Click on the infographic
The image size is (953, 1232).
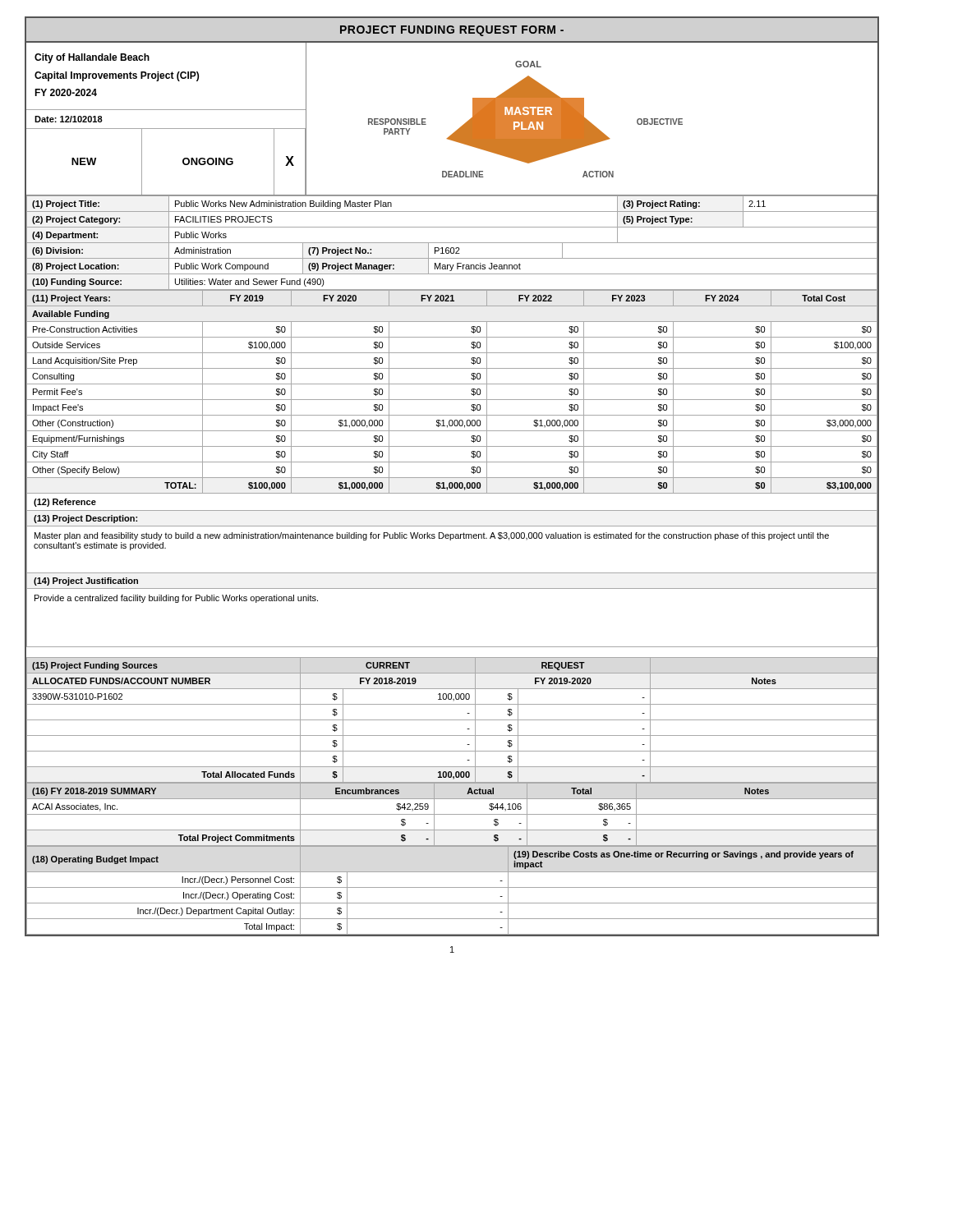click(592, 119)
